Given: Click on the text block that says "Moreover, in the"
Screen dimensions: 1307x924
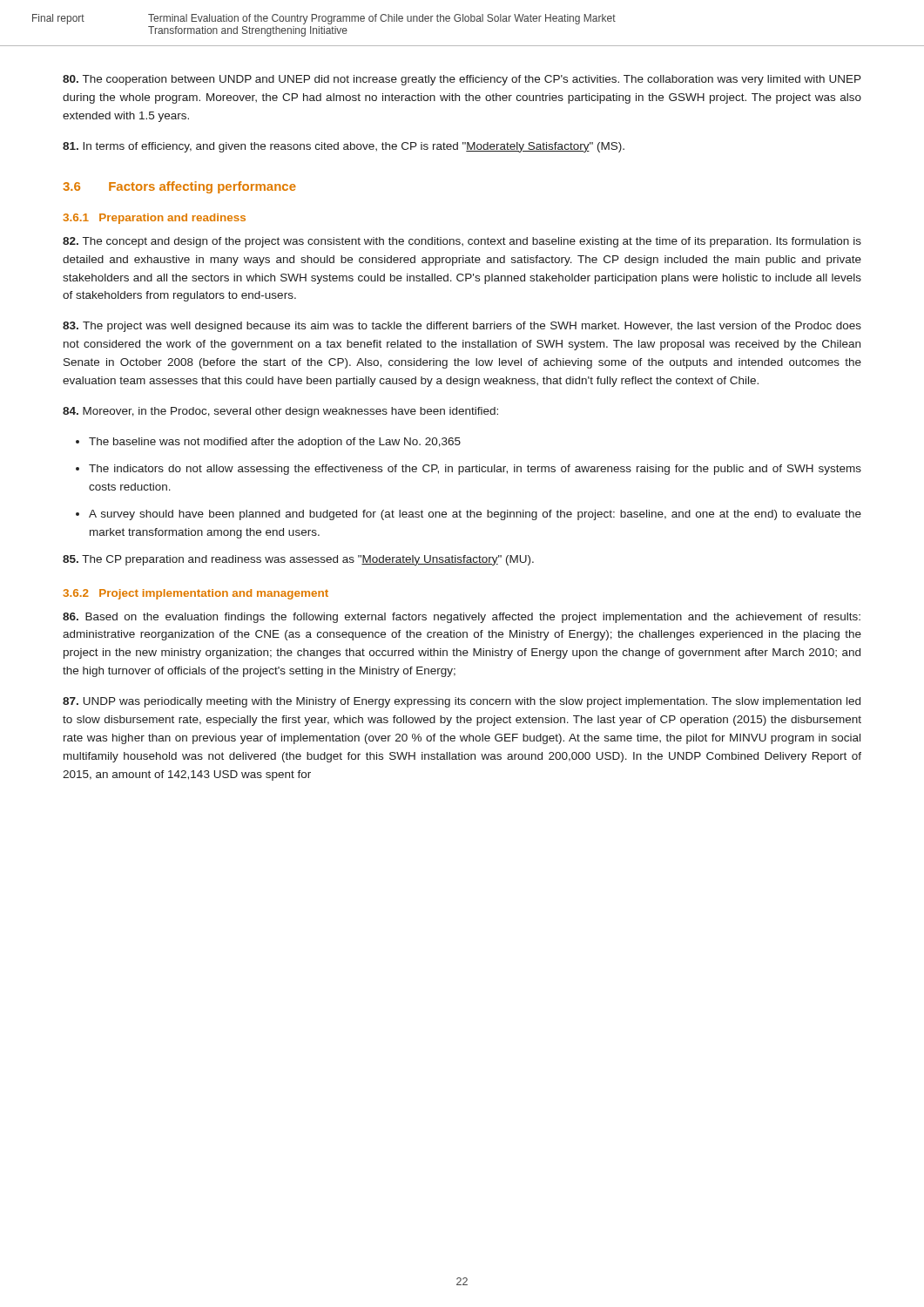Looking at the screenshot, I should (281, 411).
